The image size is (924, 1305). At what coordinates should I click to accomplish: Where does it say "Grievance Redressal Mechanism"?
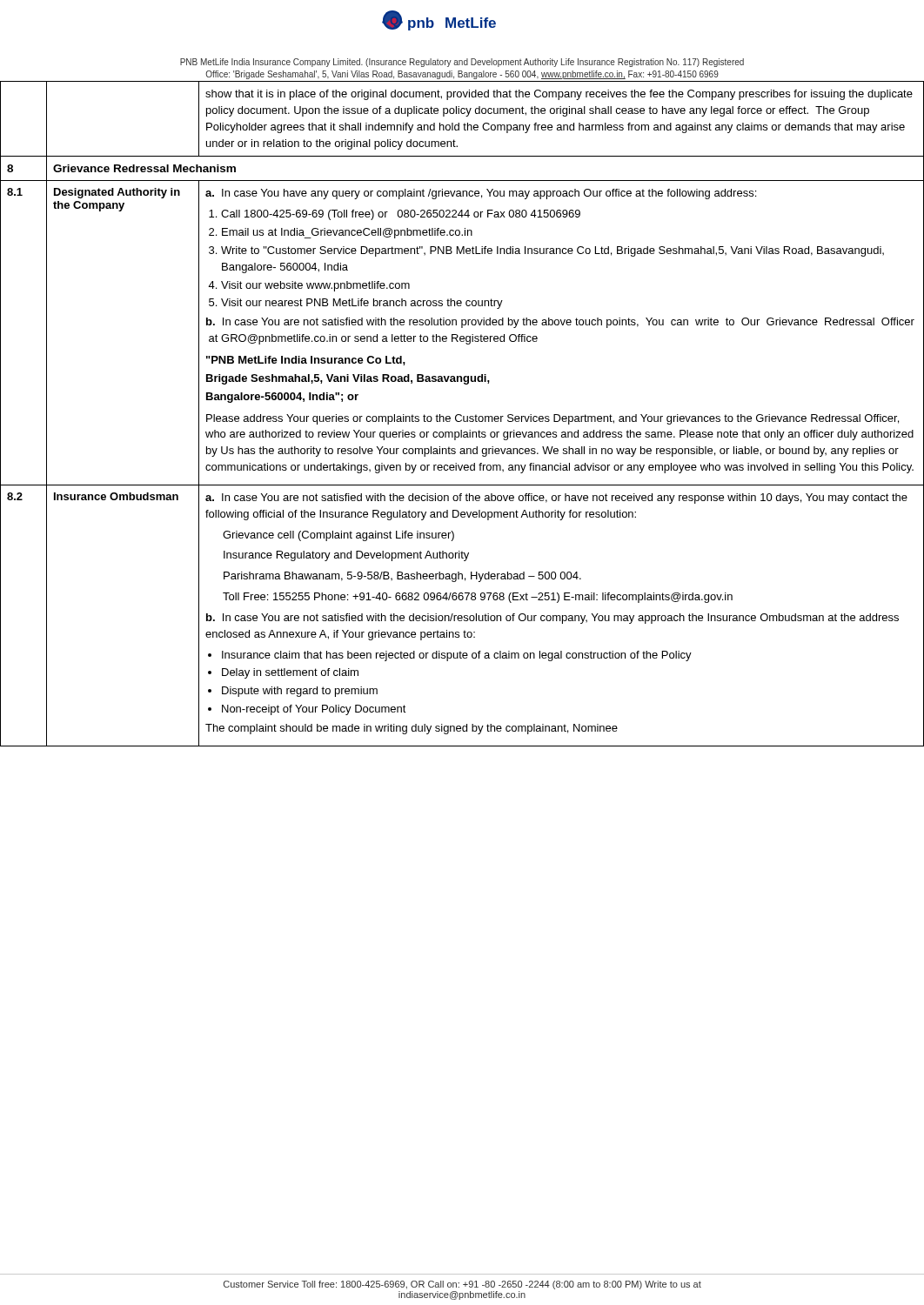tap(145, 169)
